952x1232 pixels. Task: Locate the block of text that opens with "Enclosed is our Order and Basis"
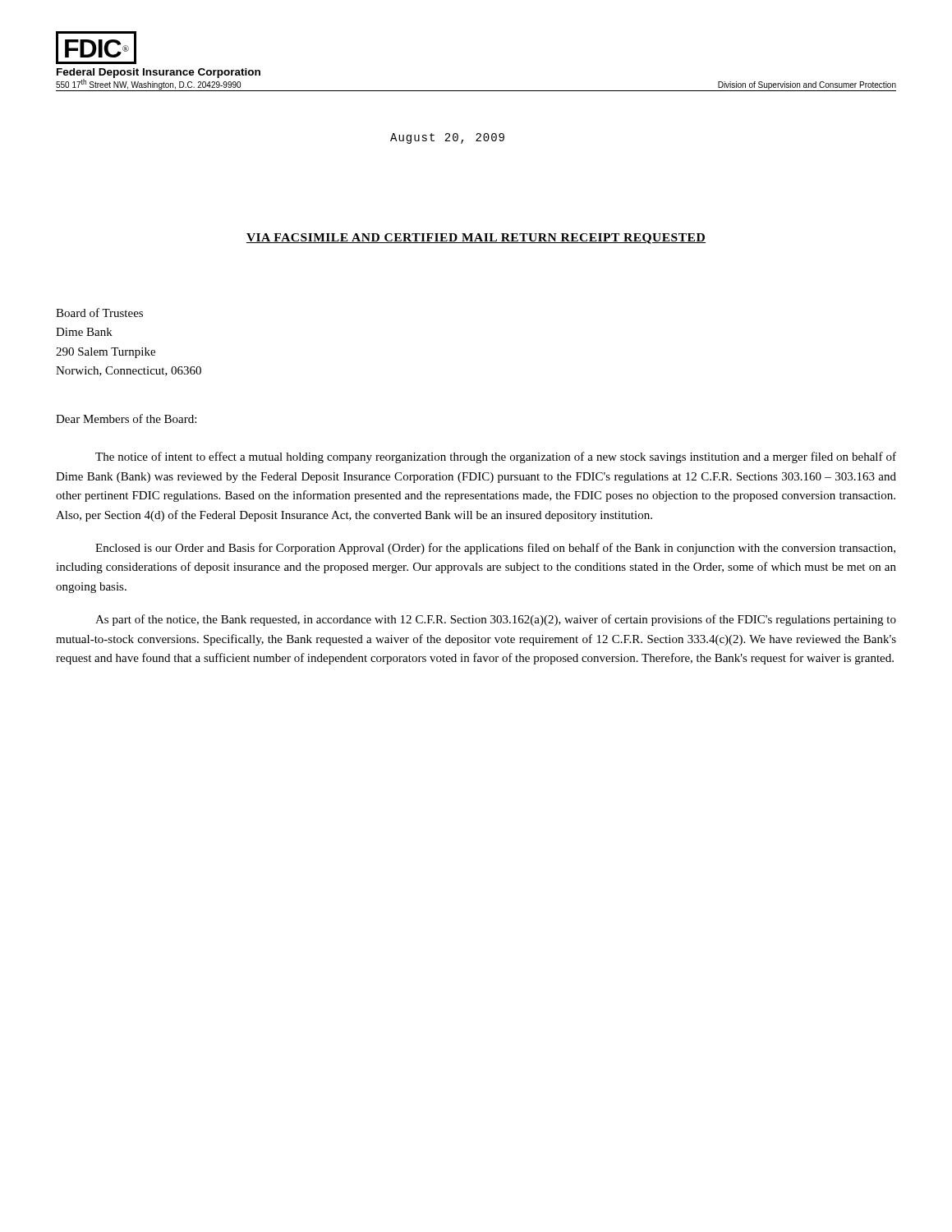[476, 567]
